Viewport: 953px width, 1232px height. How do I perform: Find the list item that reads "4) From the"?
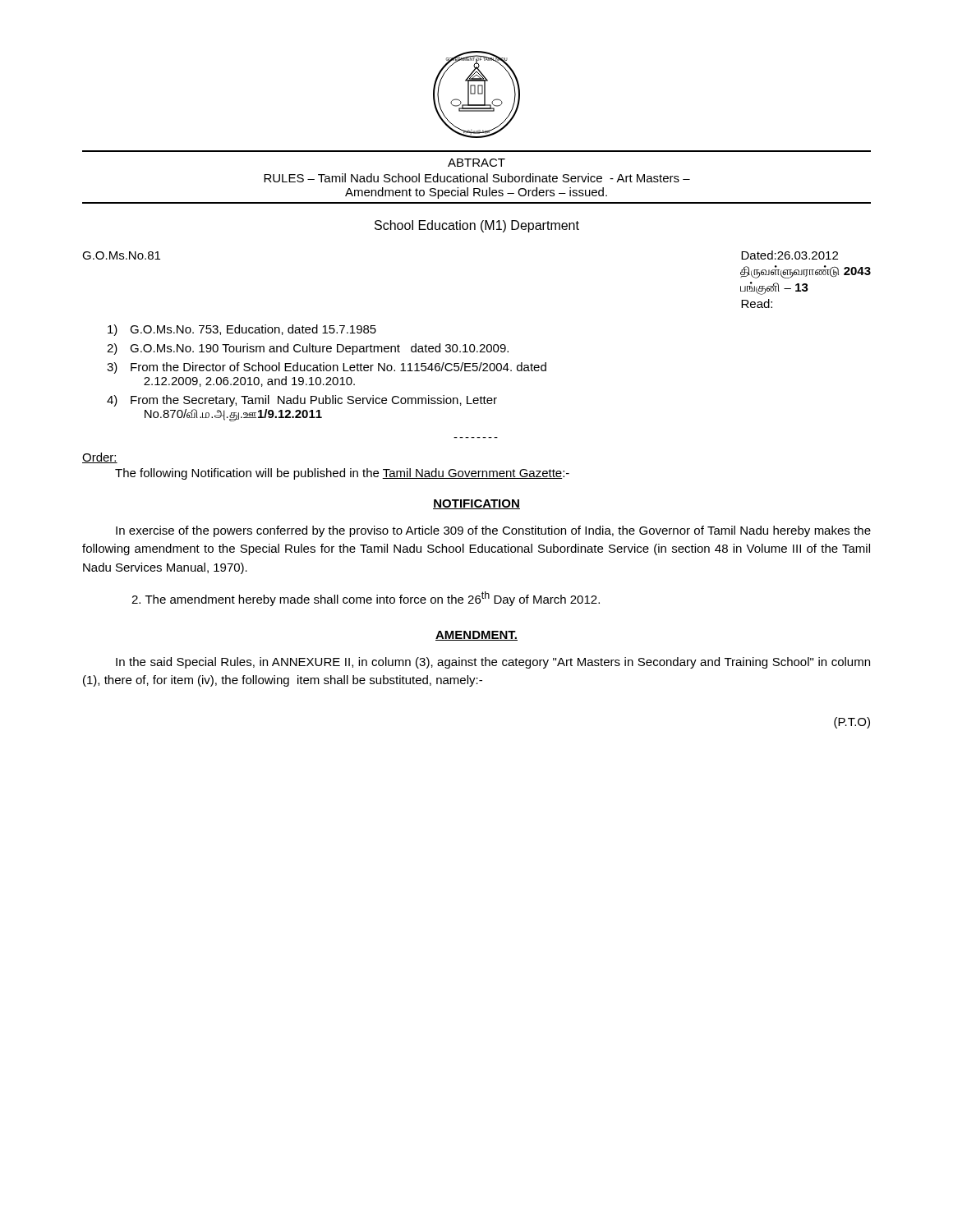tap(302, 407)
